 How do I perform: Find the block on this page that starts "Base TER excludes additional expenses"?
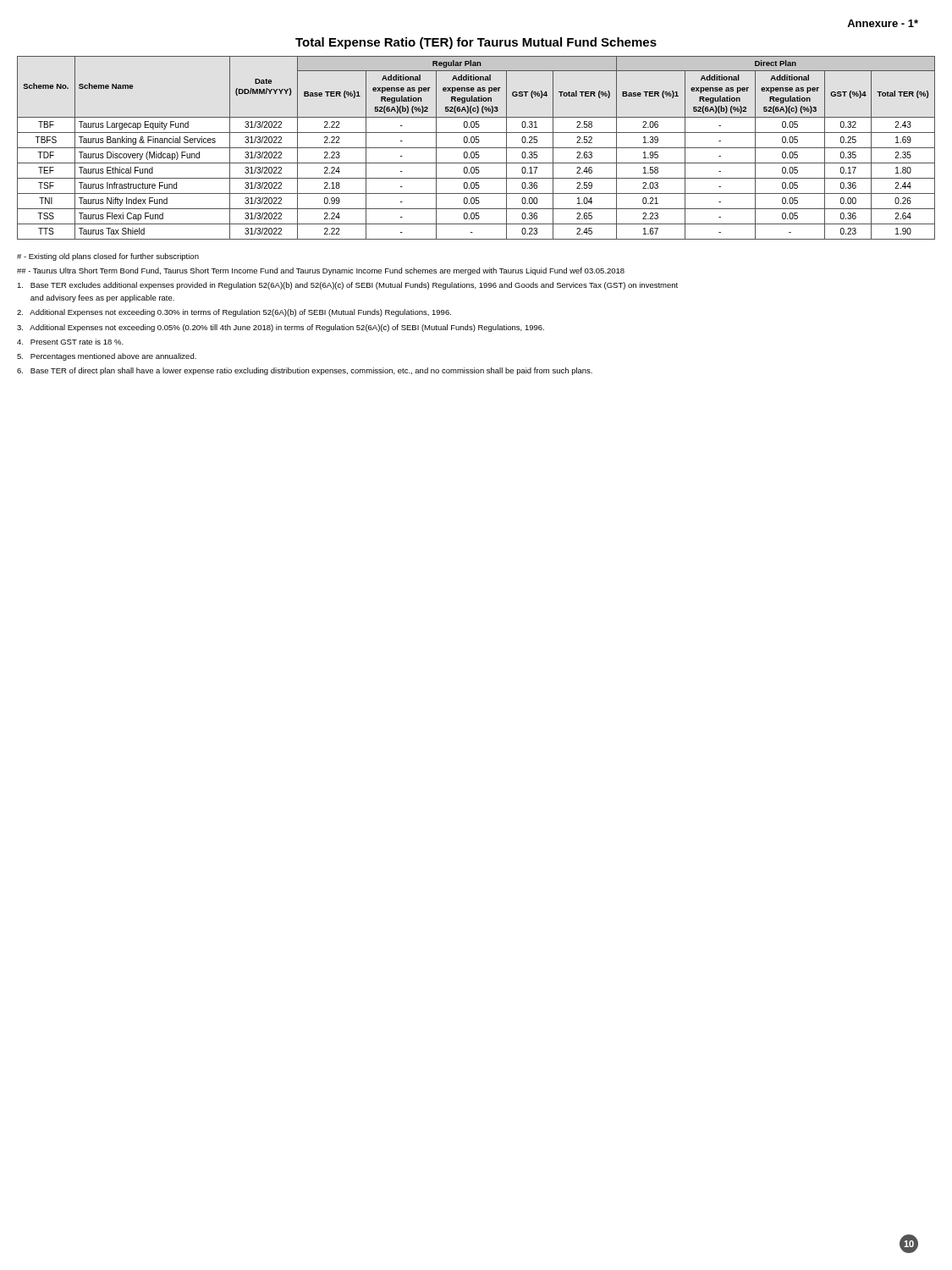click(x=347, y=291)
